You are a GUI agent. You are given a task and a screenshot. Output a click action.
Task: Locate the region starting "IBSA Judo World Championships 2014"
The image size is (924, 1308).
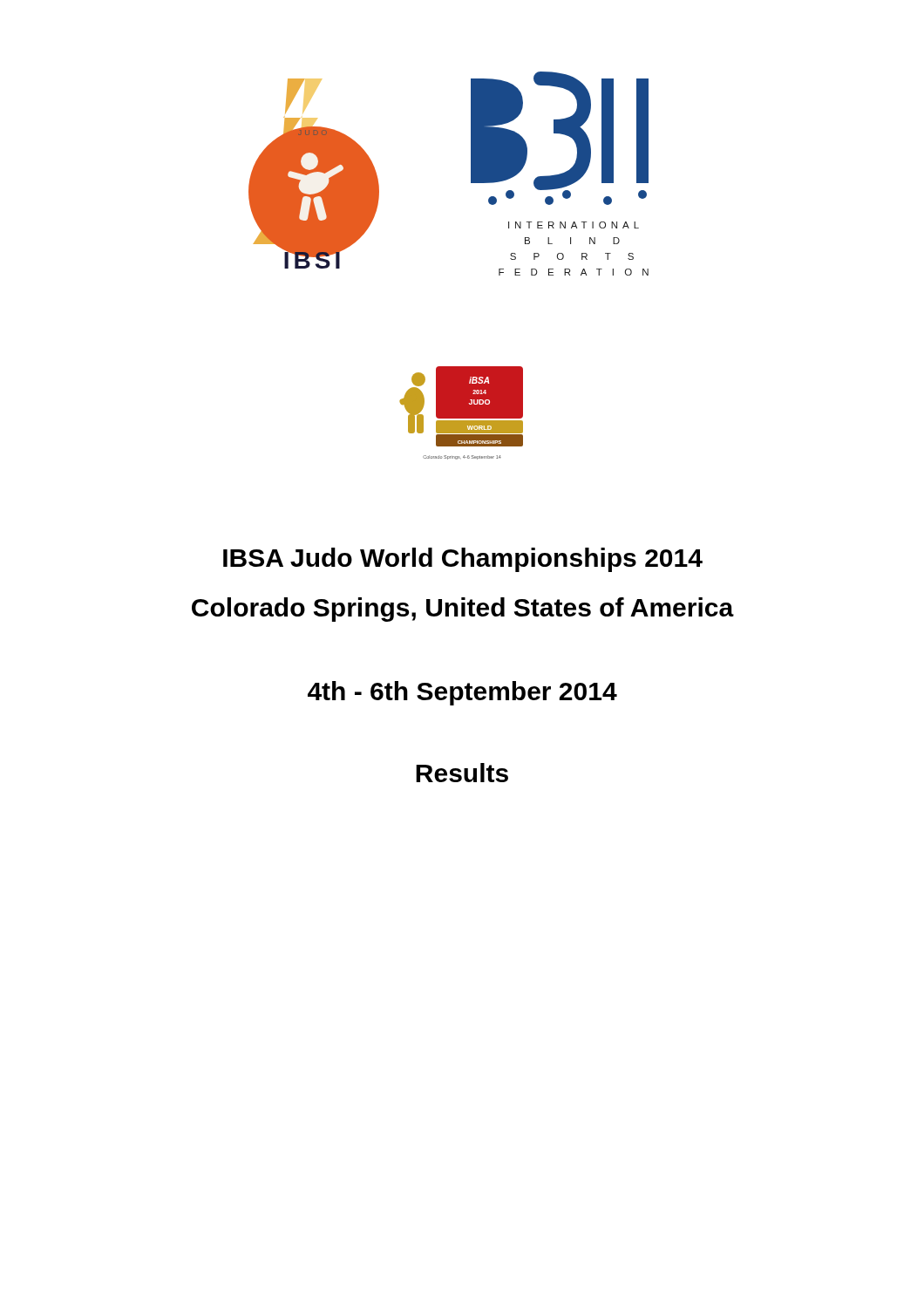(462, 558)
